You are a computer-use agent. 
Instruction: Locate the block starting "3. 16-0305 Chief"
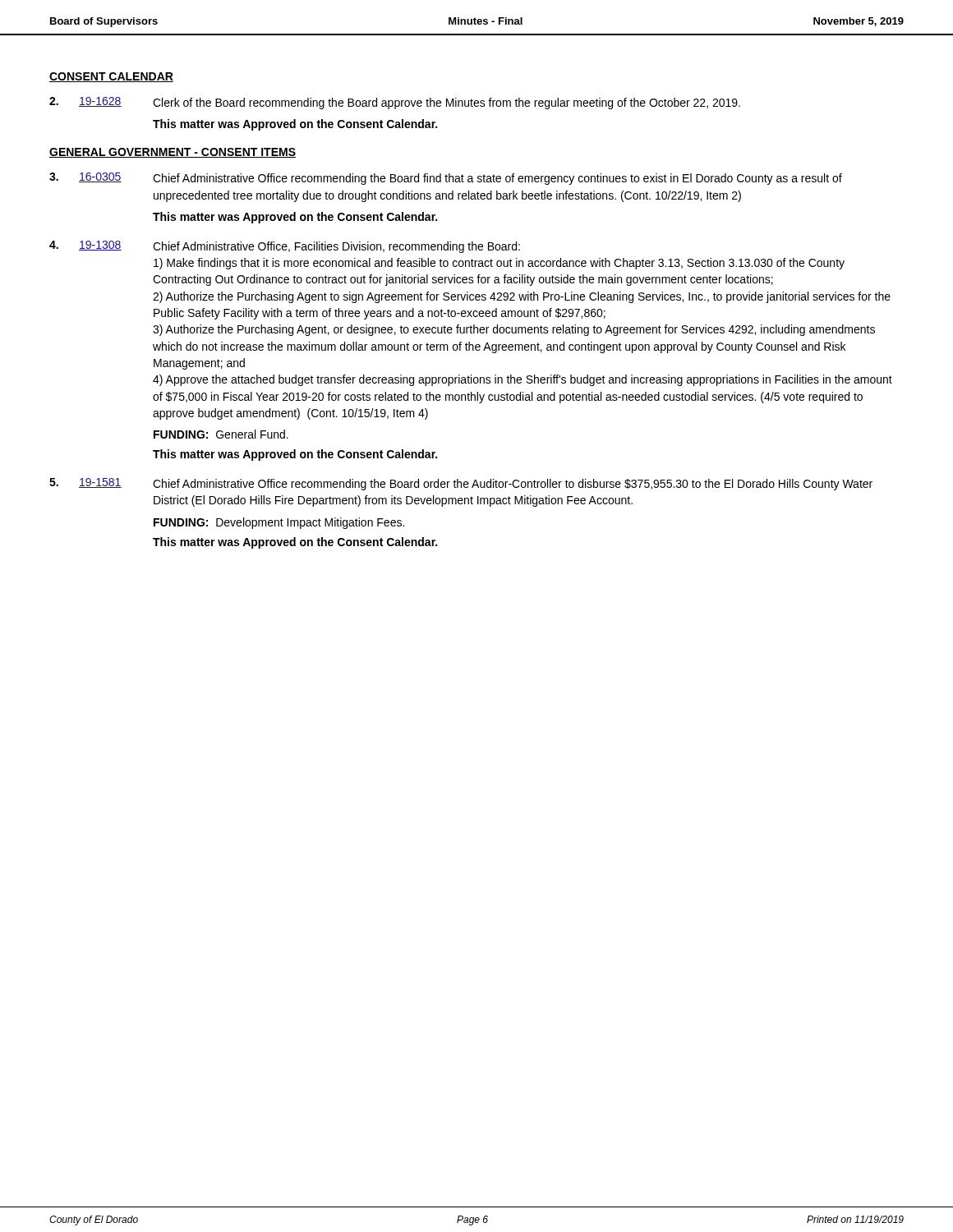[x=476, y=197]
